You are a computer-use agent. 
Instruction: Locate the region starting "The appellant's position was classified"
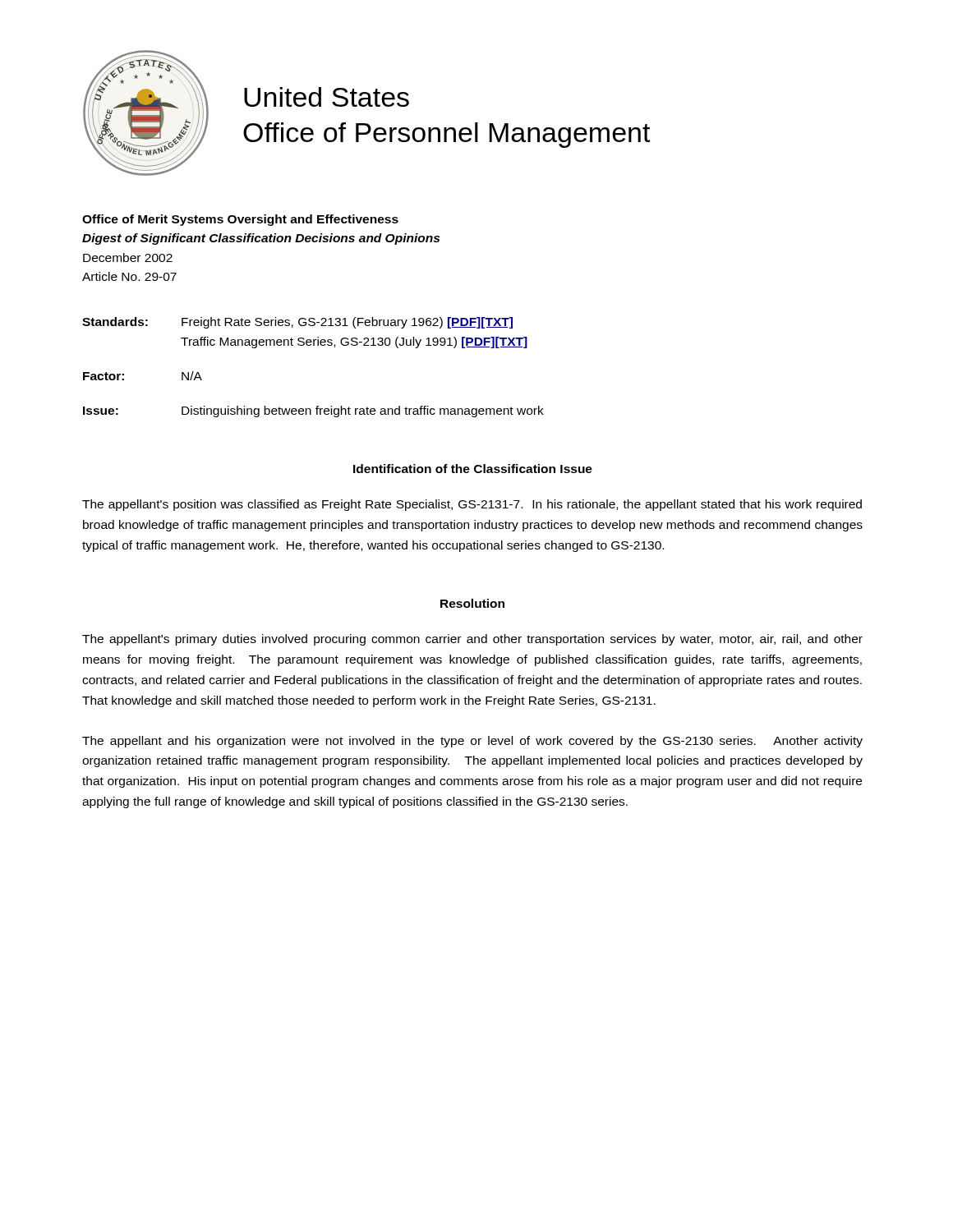point(472,524)
